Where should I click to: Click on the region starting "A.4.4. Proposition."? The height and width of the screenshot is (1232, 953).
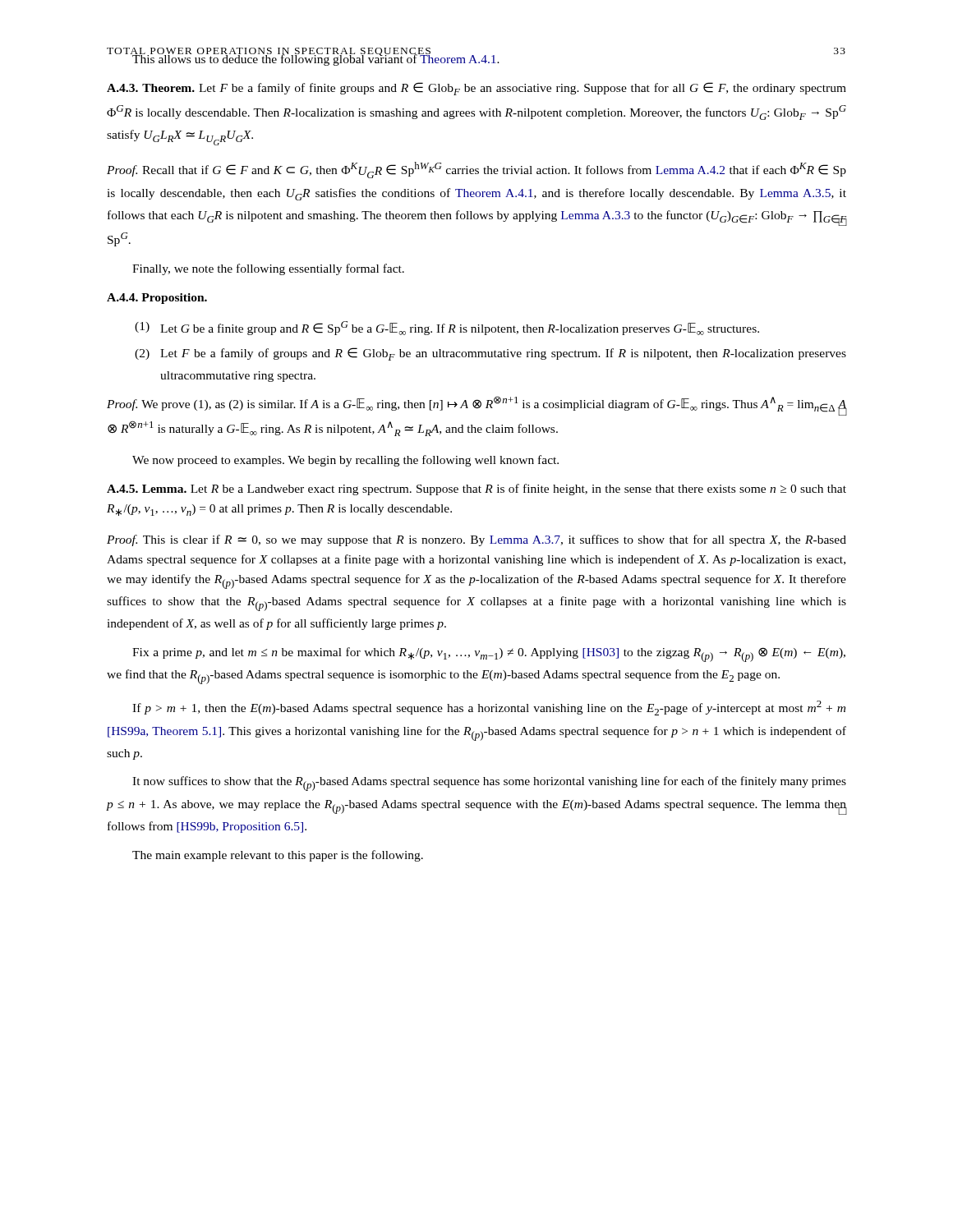(157, 299)
